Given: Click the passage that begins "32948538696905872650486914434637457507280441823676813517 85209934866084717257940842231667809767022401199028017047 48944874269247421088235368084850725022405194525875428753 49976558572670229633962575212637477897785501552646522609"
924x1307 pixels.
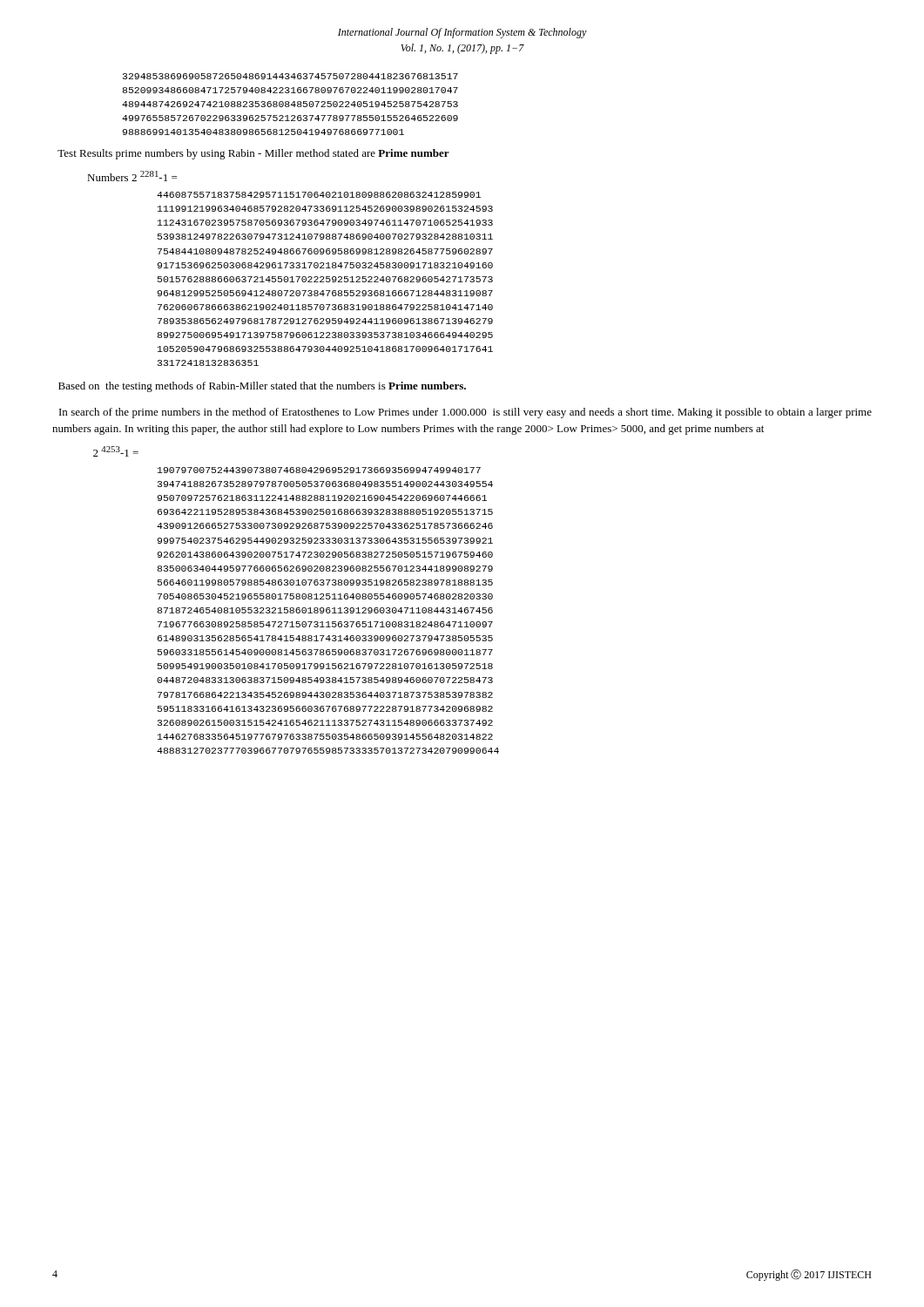Looking at the screenshot, I should pos(290,104).
